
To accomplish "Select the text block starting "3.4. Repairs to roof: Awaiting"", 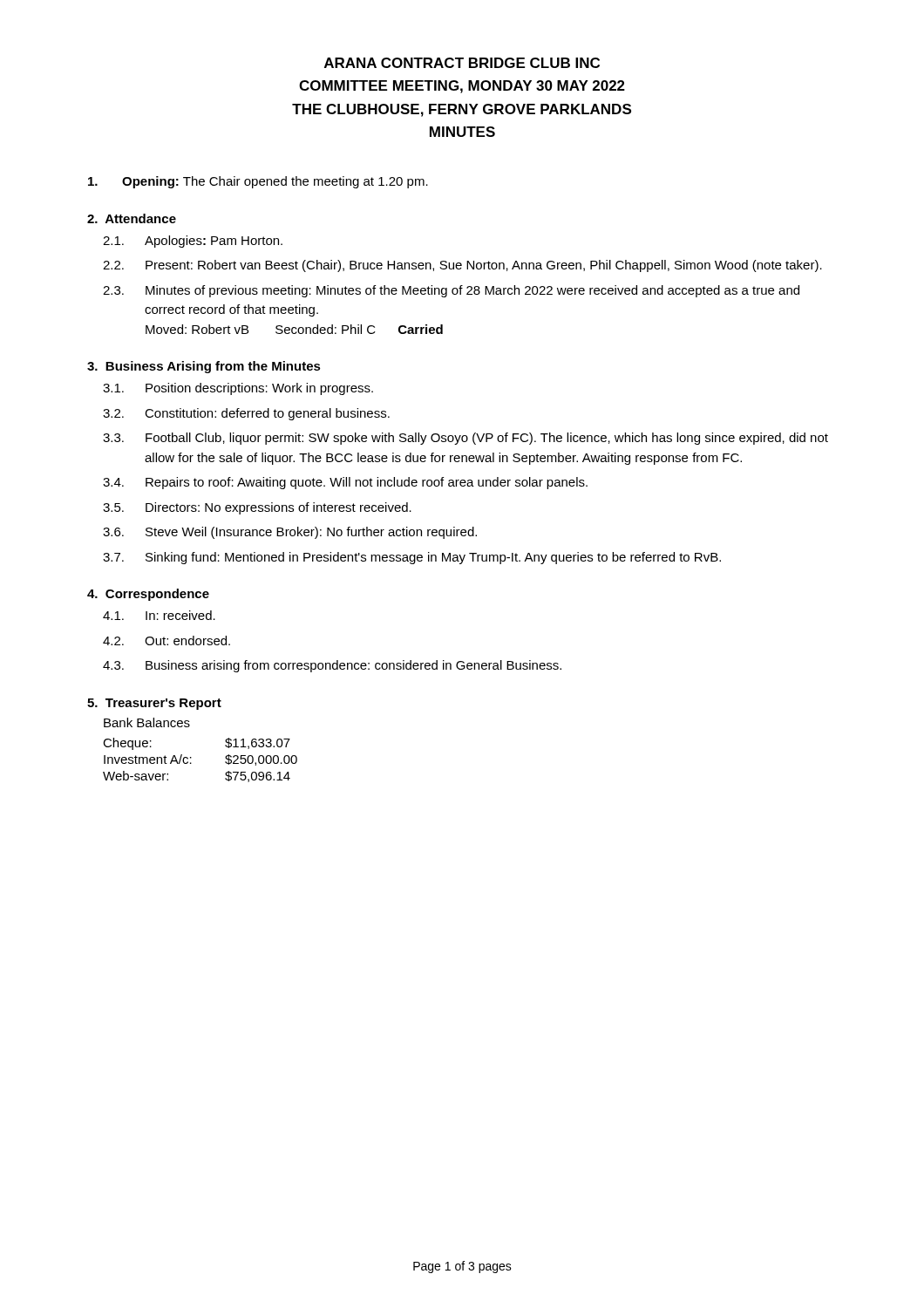I will tap(470, 483).
